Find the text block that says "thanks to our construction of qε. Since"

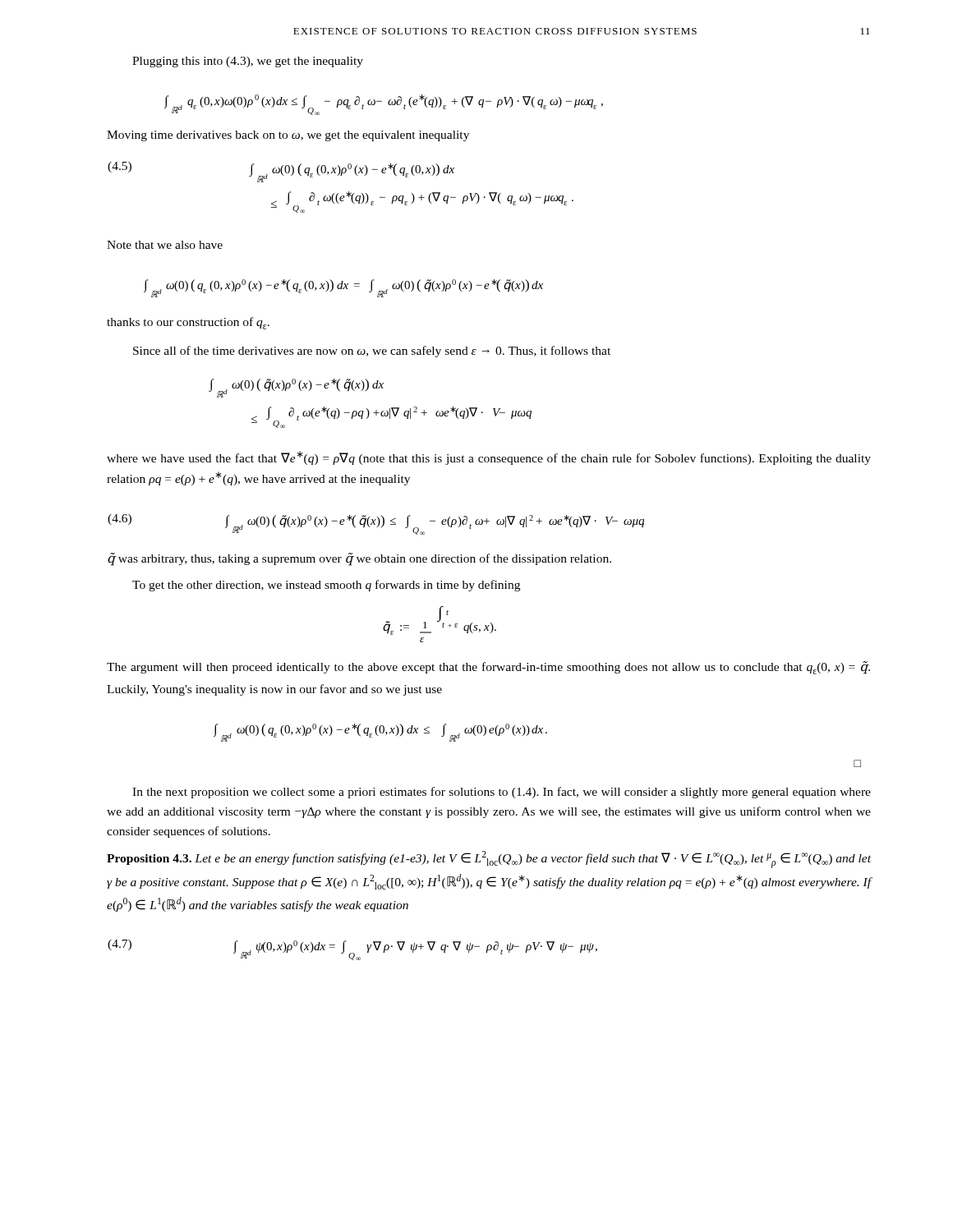pyautogui.click(x=188, y=323)
